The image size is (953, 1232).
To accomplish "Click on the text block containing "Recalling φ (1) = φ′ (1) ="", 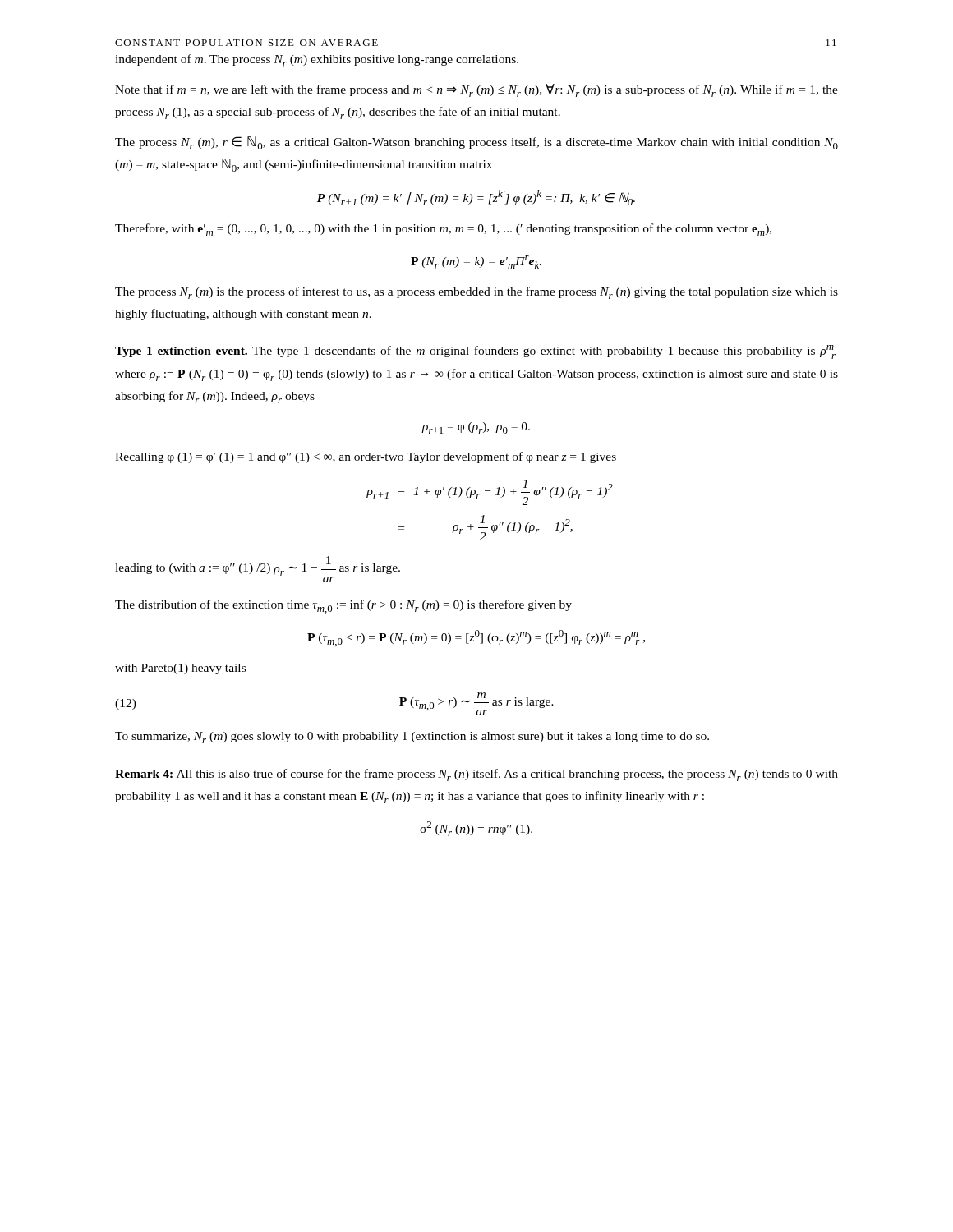I will (x=476, y=457).
